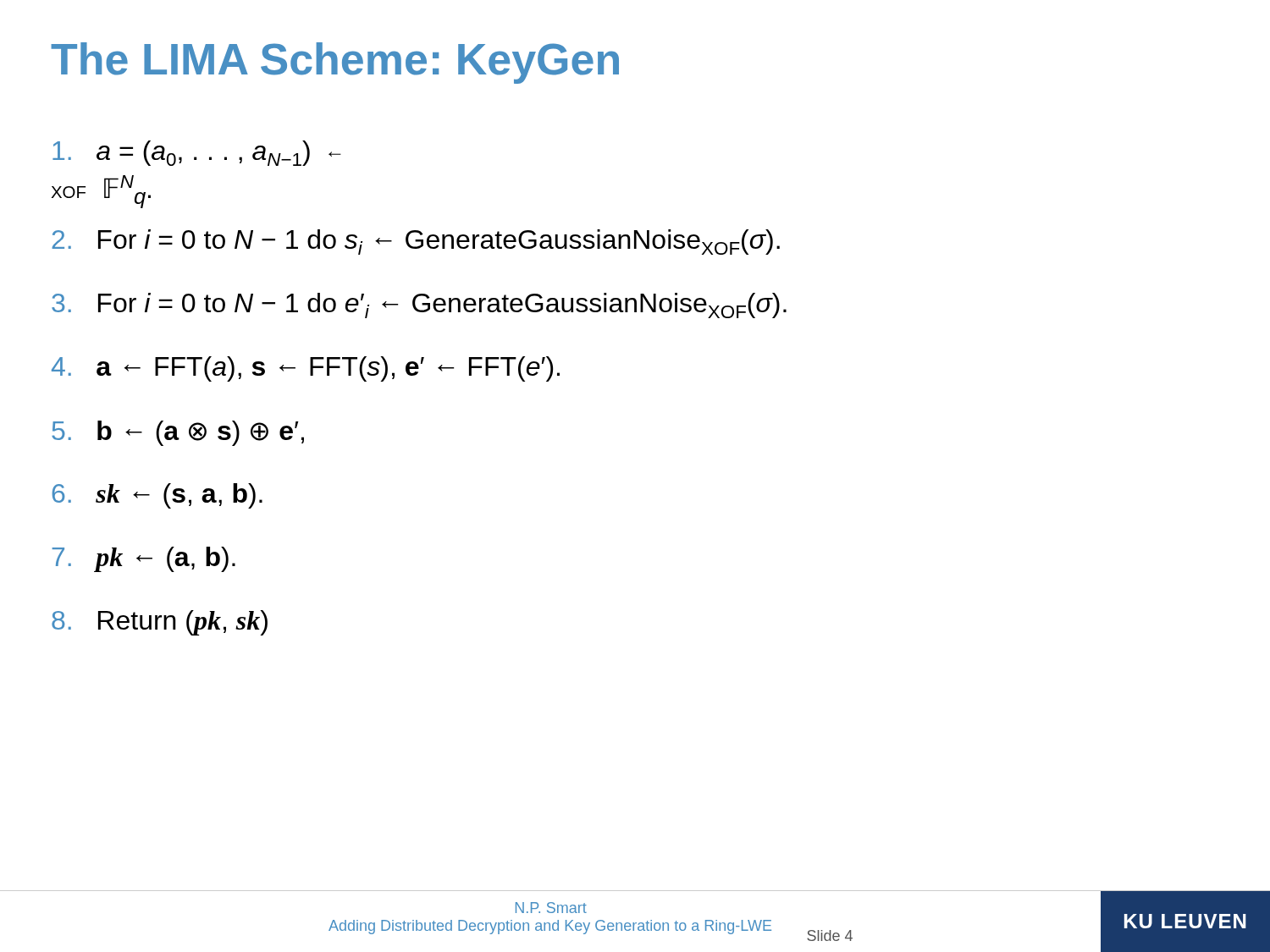Point to the block beginning "2. For i = 0"
Viewport: 1270px width, 952px height.
(x=416, y=242)
